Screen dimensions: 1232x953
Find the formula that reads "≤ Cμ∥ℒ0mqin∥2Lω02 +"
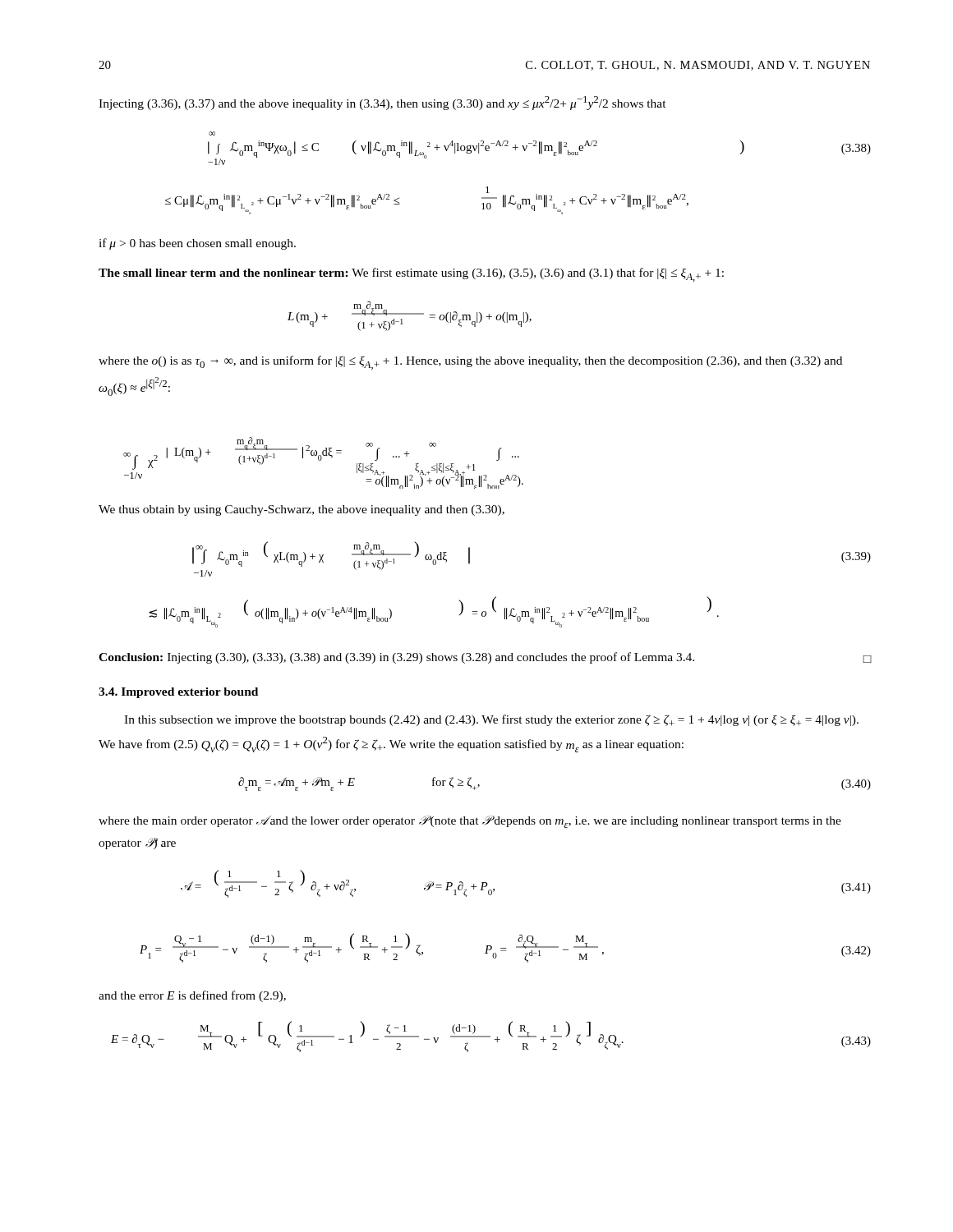click(485, 203)
